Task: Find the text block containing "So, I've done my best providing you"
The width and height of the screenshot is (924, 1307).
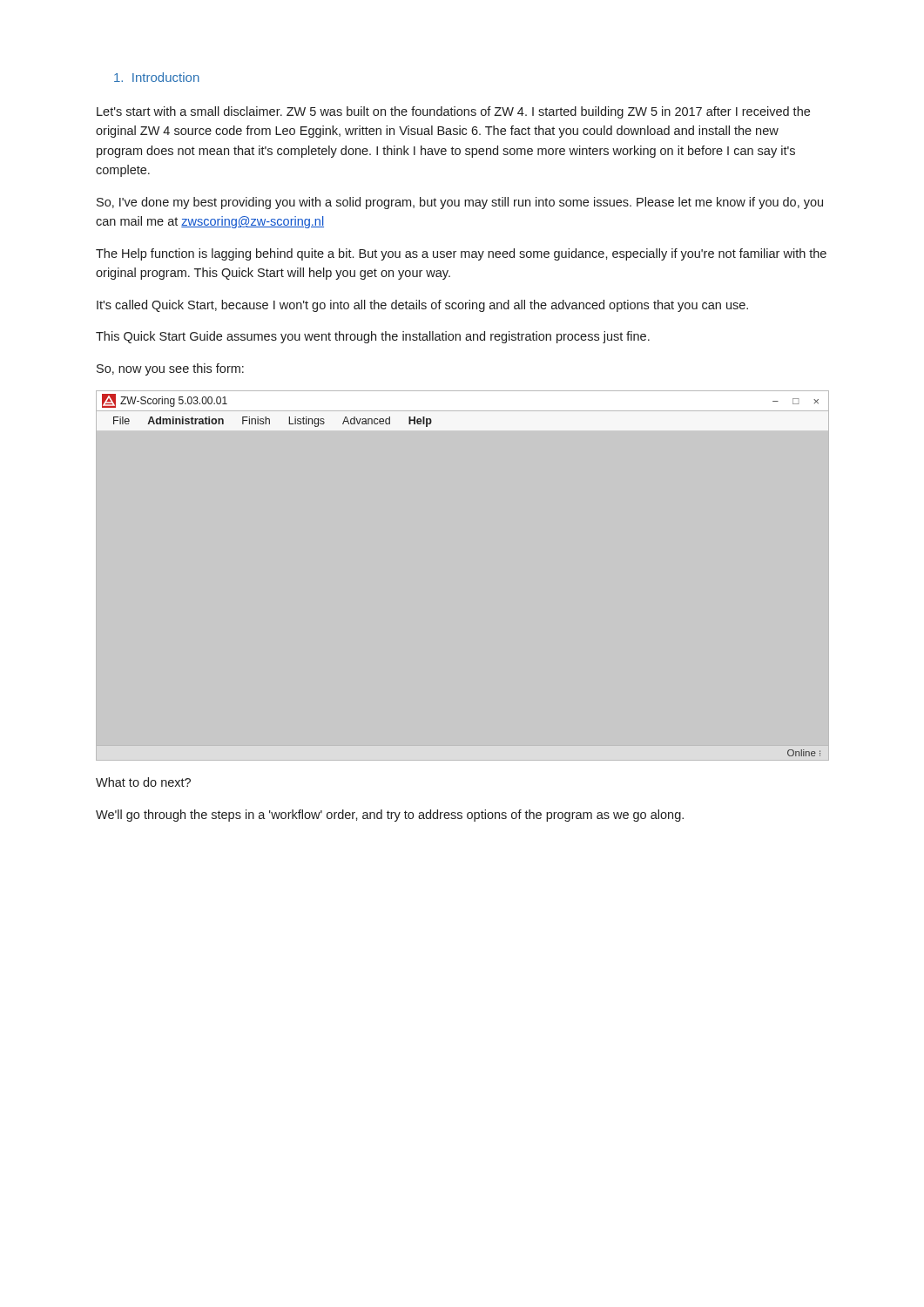Action: coord(460,212)
